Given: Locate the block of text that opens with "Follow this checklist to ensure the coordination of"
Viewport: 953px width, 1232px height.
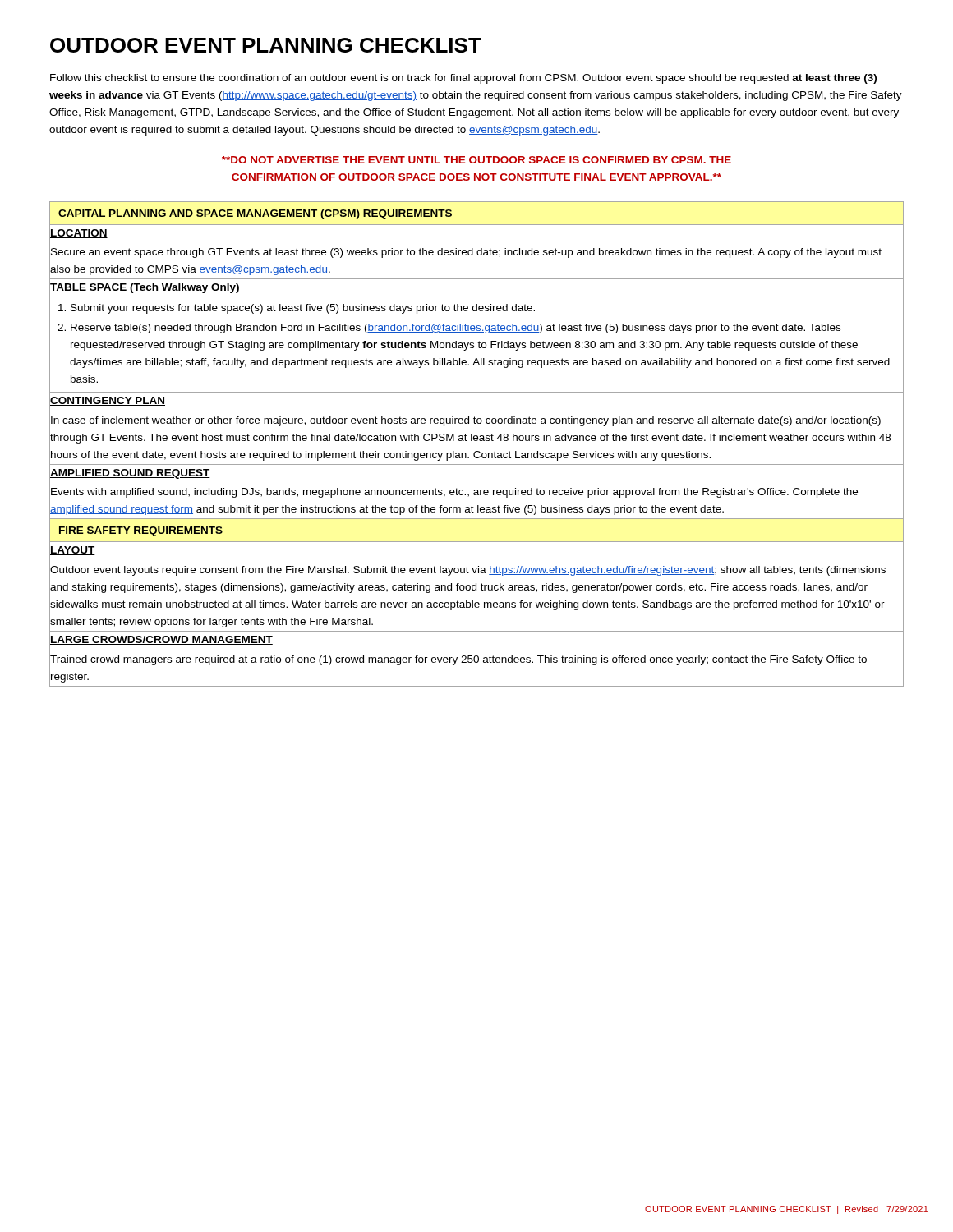Looking at the screenshot, I should pyautogui.click(x=475, y=103).
